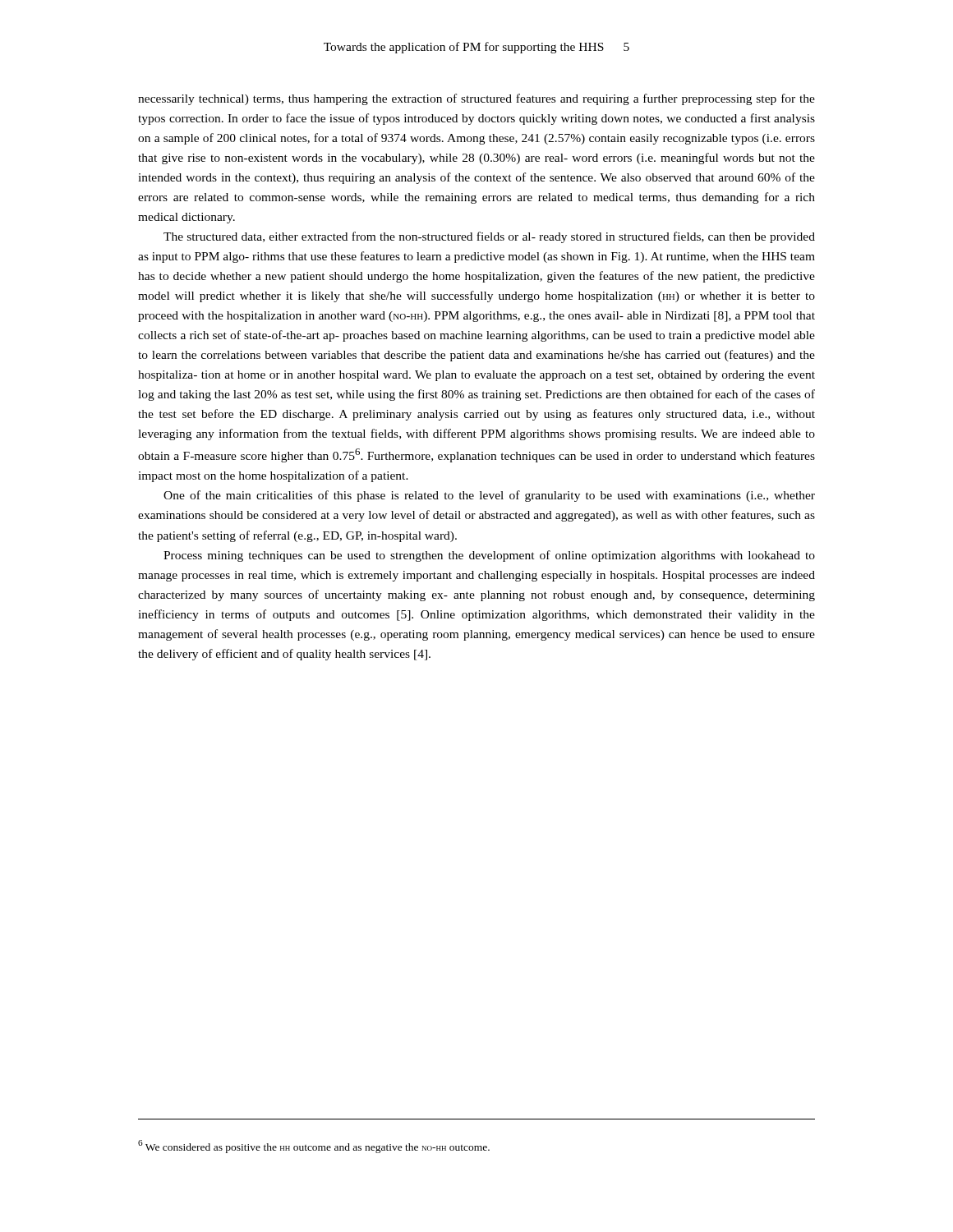The image size is (953, 1232).
Task: Point to the region starting "Process mining techniques can be"
Action: pyautogui.click(x=476, y=604)
